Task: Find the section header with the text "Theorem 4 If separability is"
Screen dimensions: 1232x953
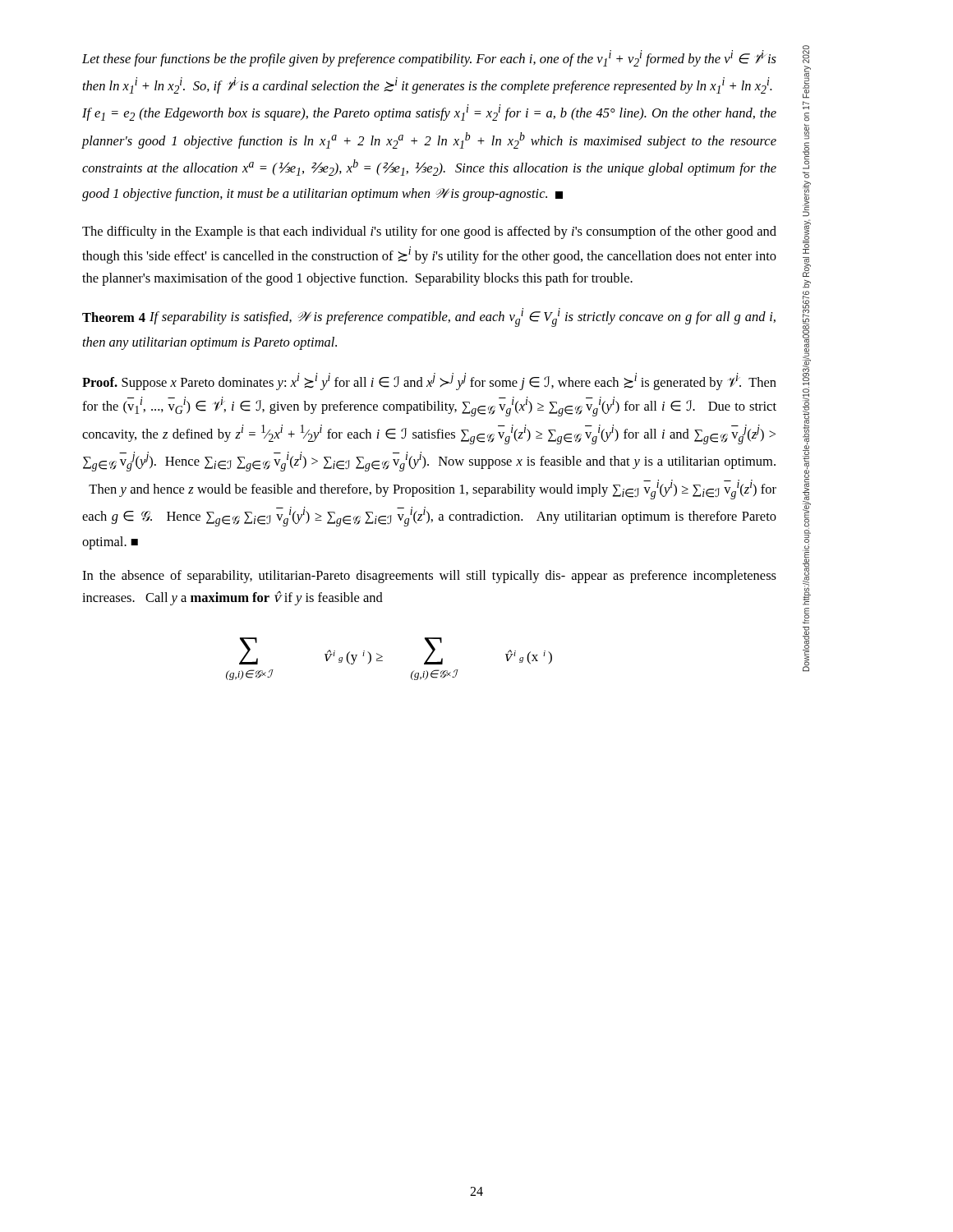Action: (429, 328)
